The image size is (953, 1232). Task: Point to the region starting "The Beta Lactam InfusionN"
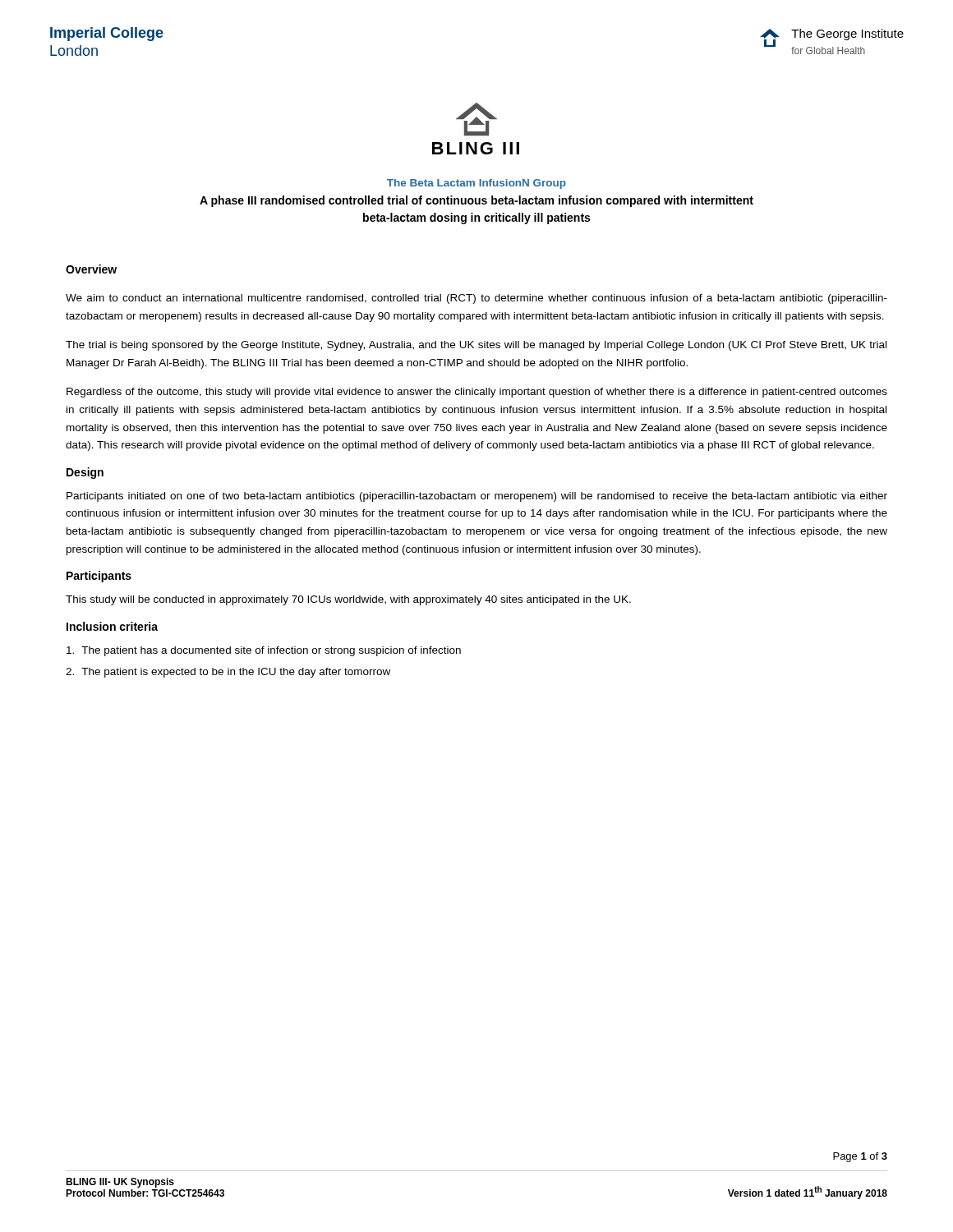coord(476,183)
